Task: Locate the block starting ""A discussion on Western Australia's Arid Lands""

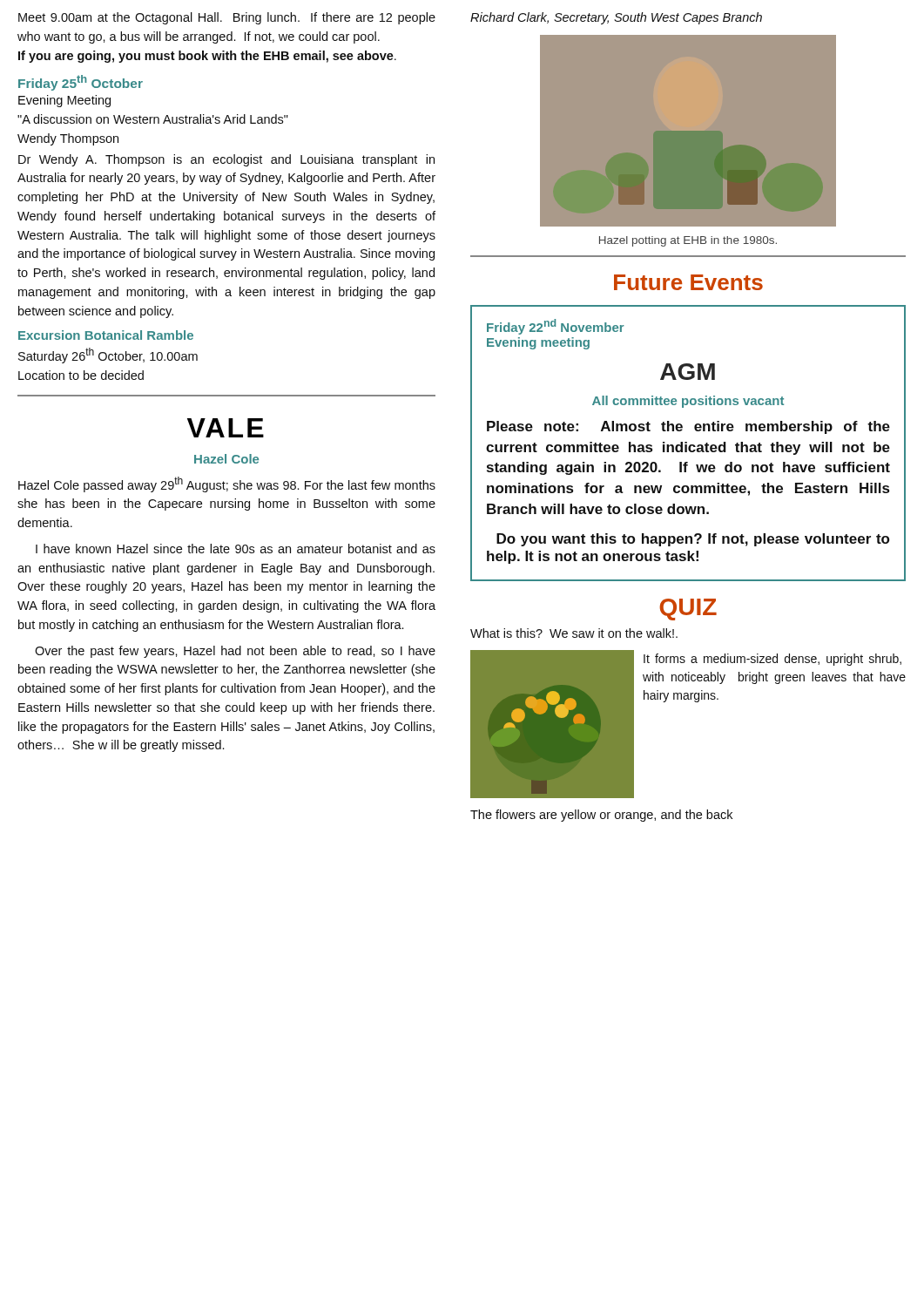Action: tap(153, 120)
